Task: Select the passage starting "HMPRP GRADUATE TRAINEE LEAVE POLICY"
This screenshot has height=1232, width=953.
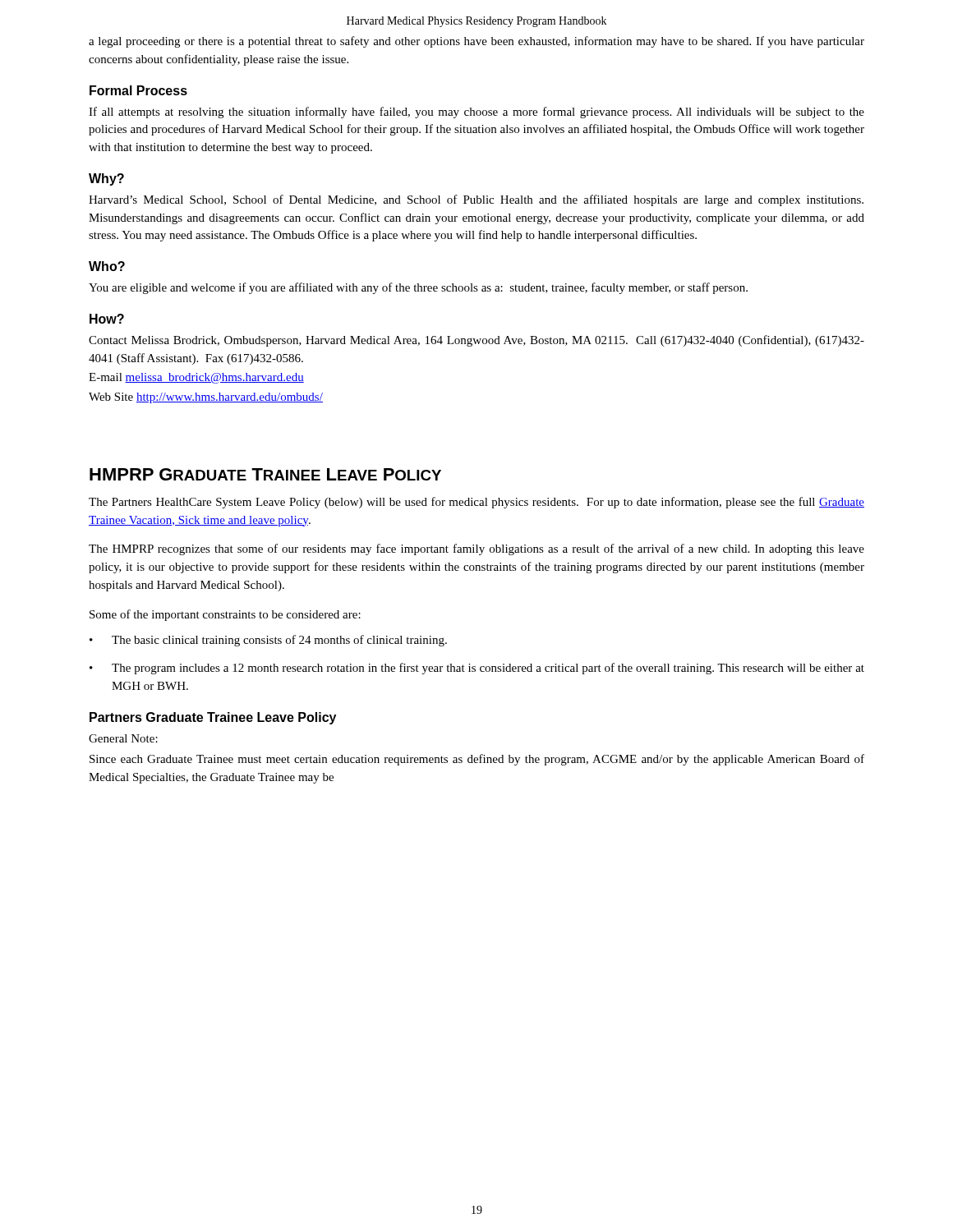Action: [x=265, y=474]
